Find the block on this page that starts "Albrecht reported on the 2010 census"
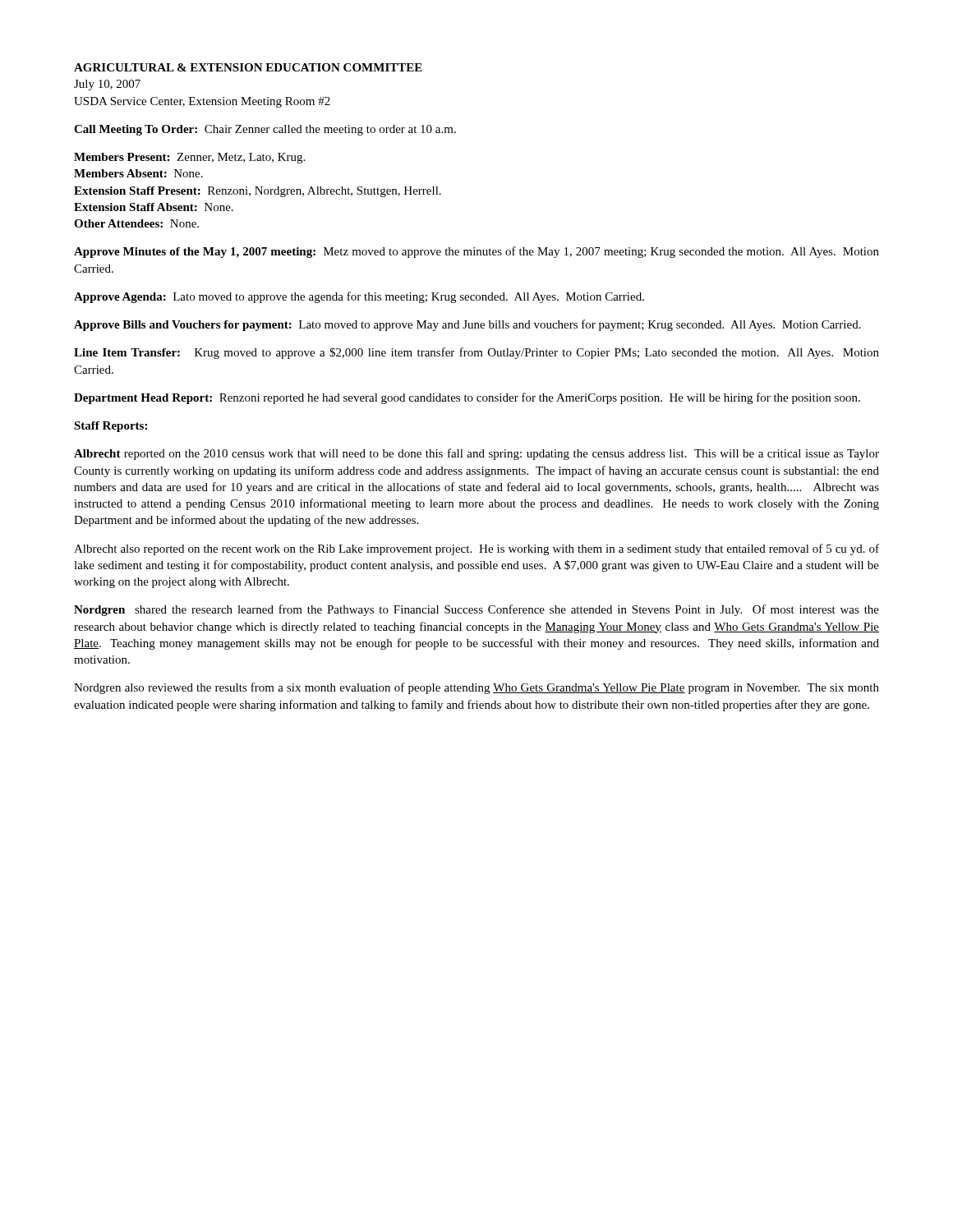 click(x=476, y=487)
